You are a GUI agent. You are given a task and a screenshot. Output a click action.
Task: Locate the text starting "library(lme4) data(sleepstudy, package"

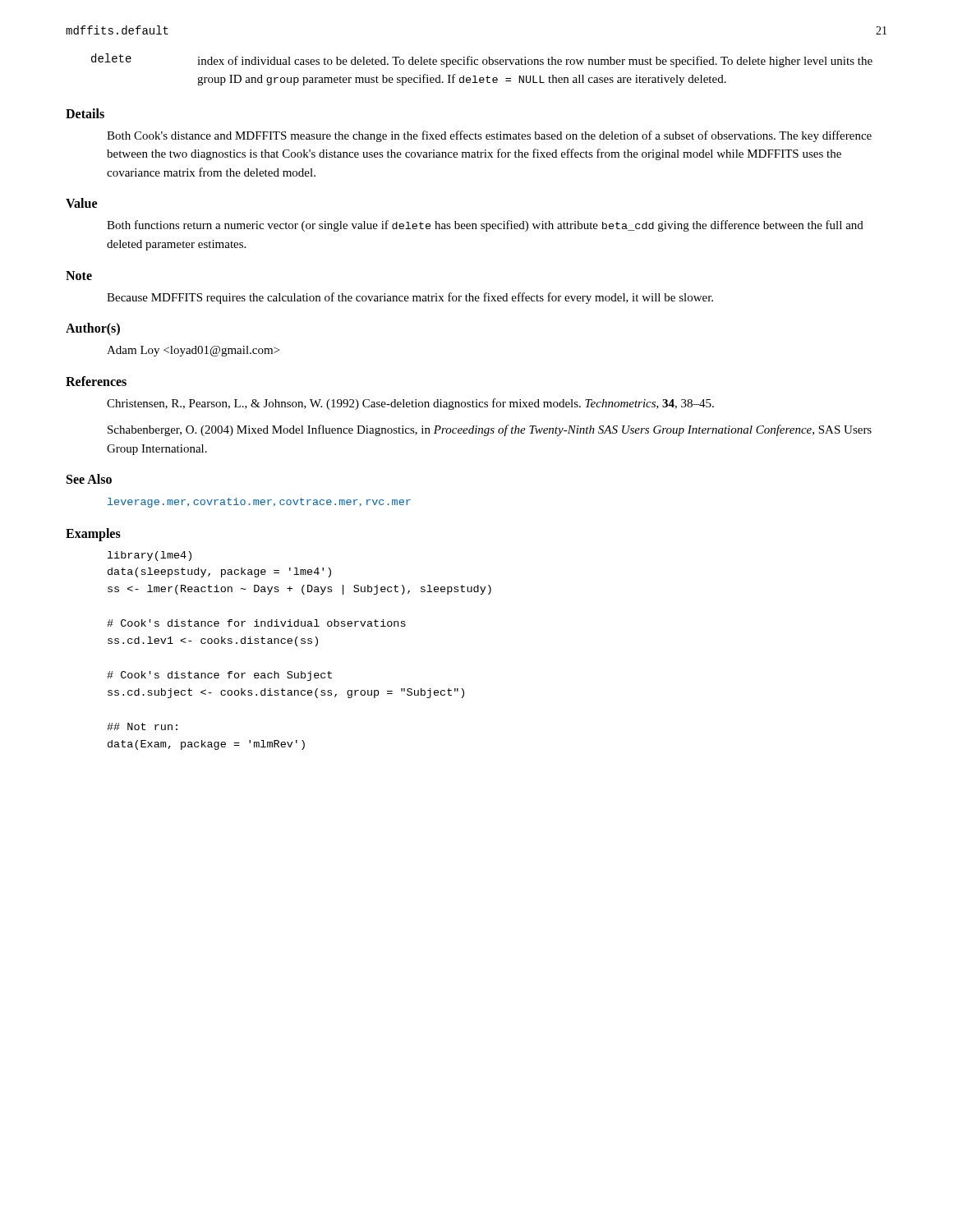click(300, 650)
